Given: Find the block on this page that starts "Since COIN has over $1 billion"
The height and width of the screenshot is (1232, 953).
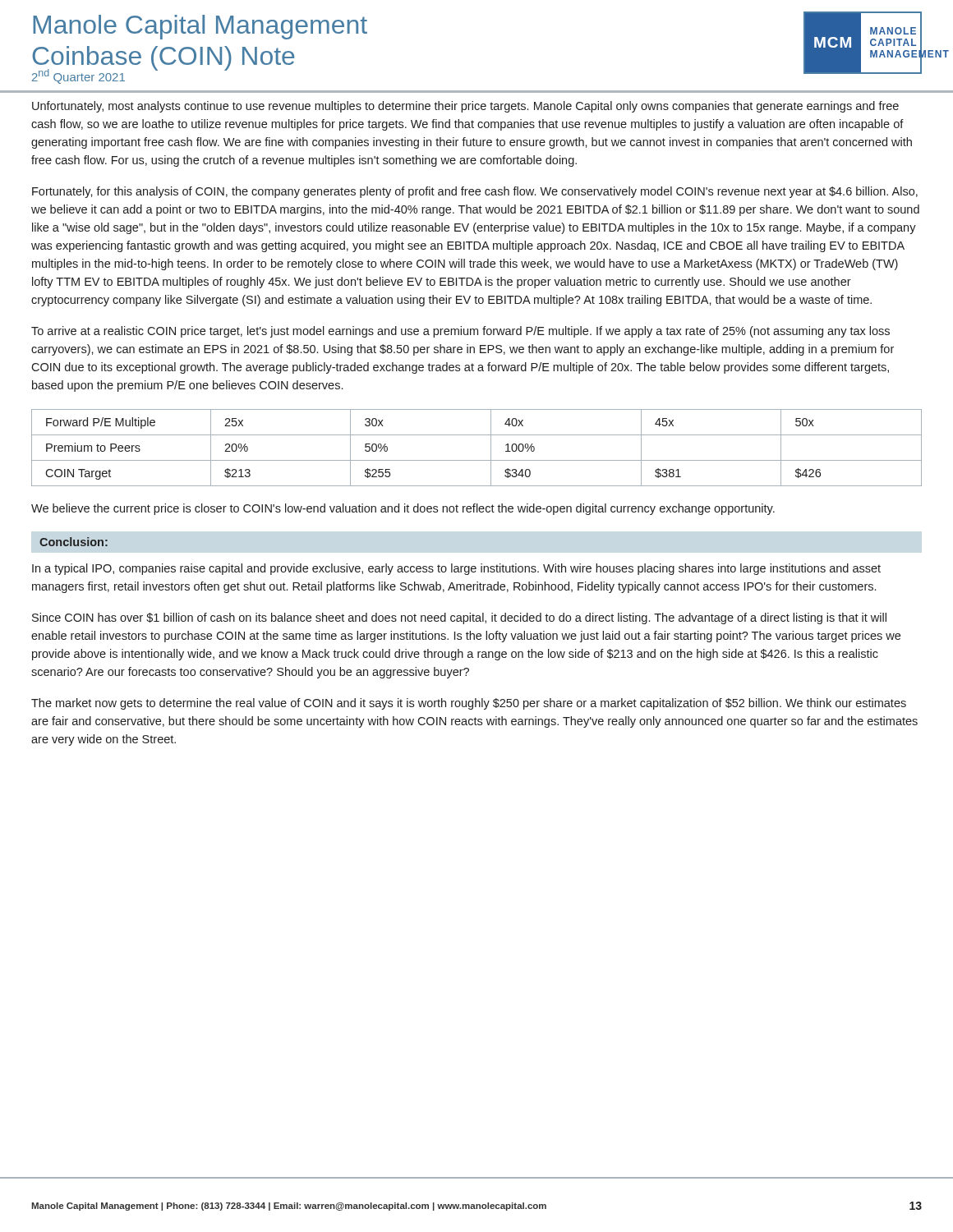Looking at the screenshot, I should (x=466, y=644).
